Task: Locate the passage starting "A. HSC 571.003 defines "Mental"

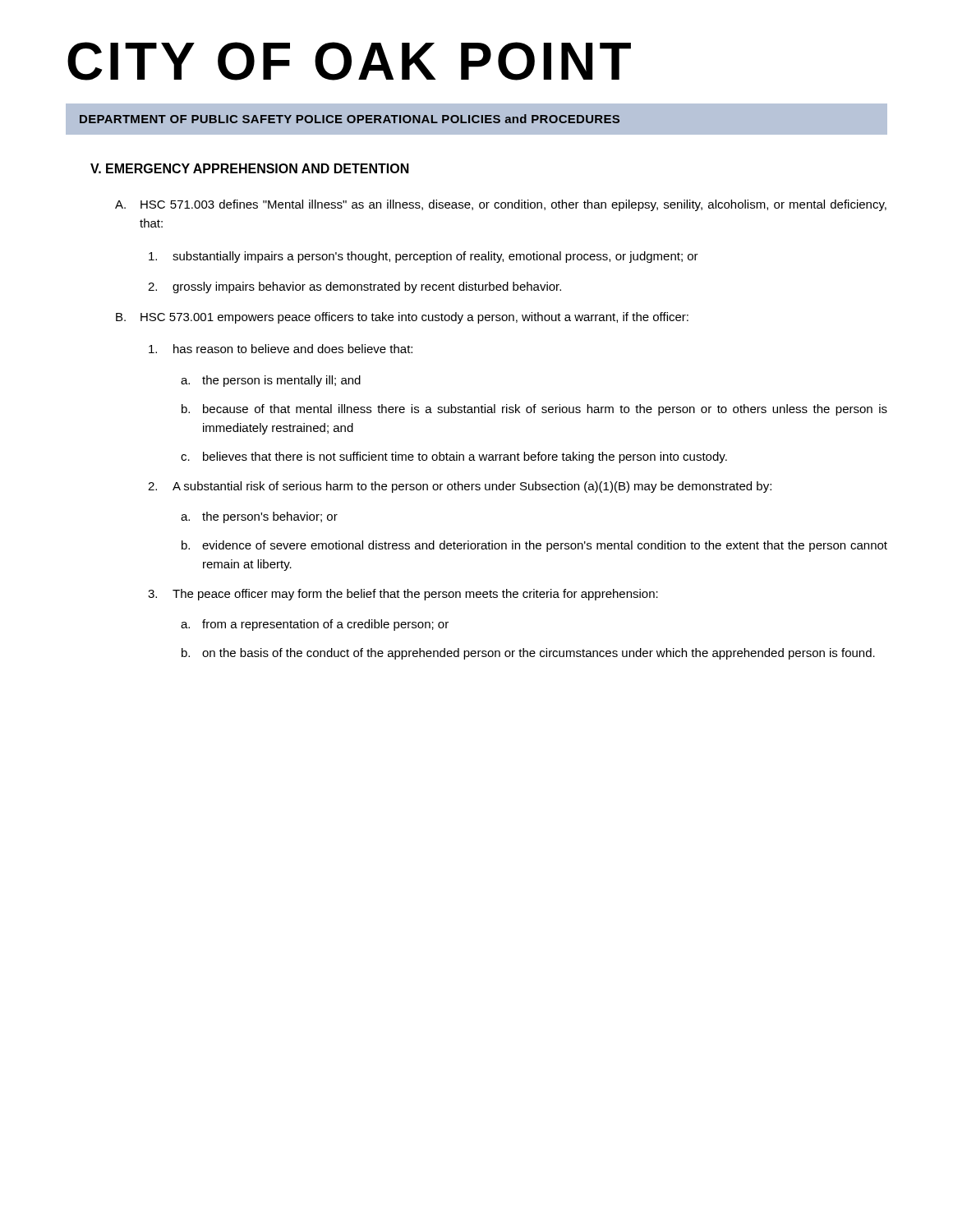Action: pos(501,214)
